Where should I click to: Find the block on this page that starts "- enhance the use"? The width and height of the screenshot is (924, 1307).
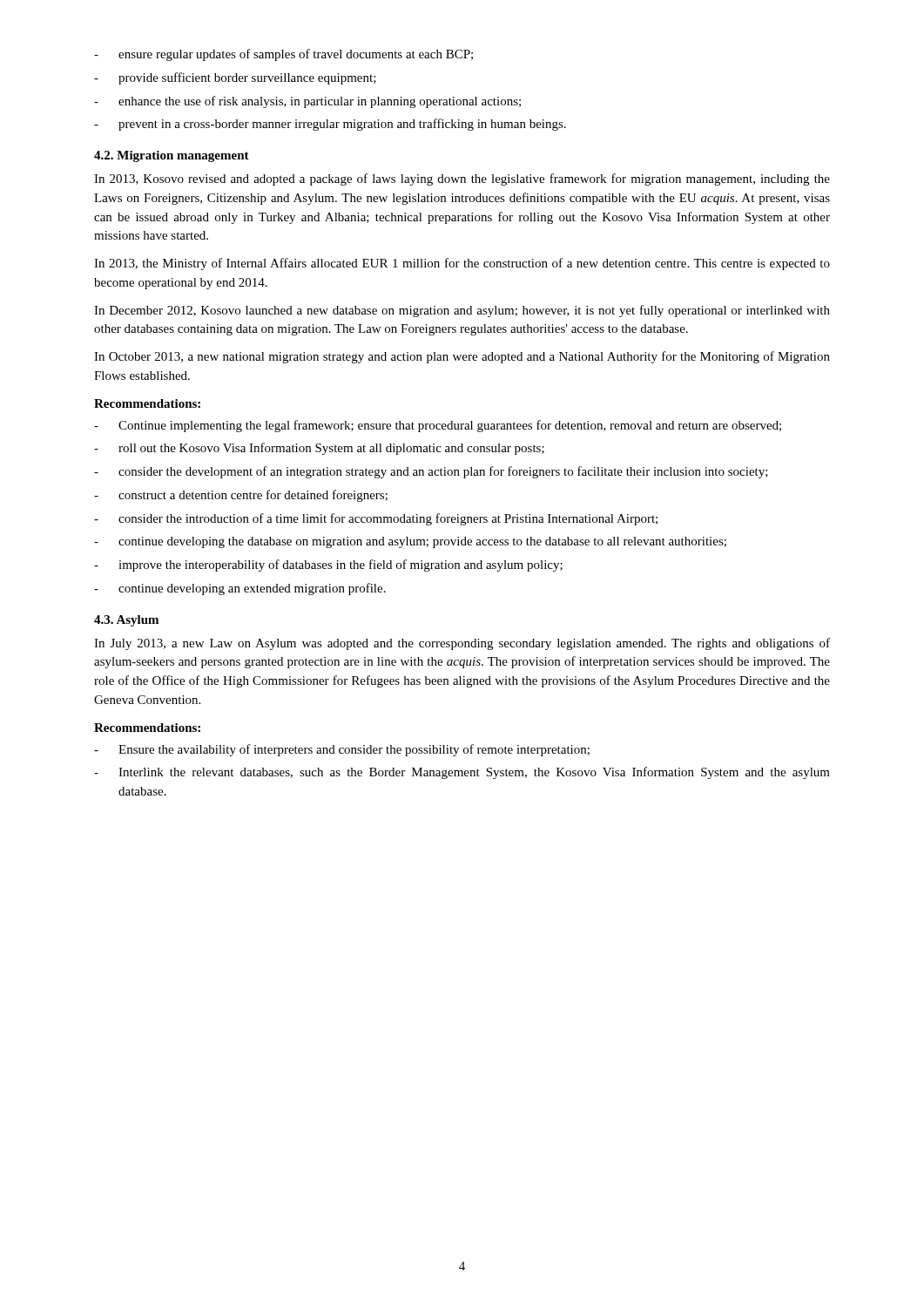[x=462, y=101]
